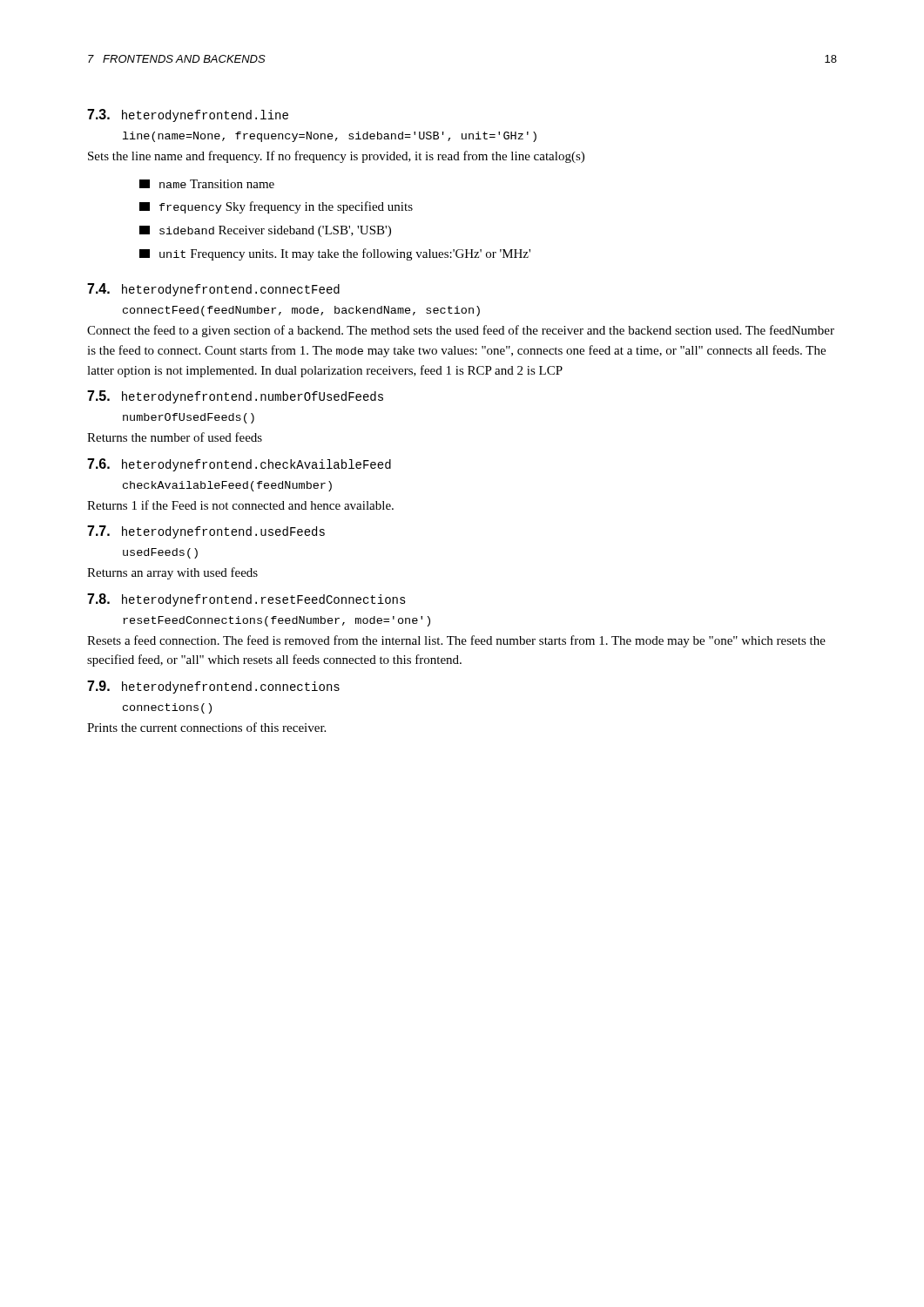Point to the text block starting "7.6. heterodynefrontend.checkAvailableFeed"
The image size is (924, 1307).
coord(239,464)
